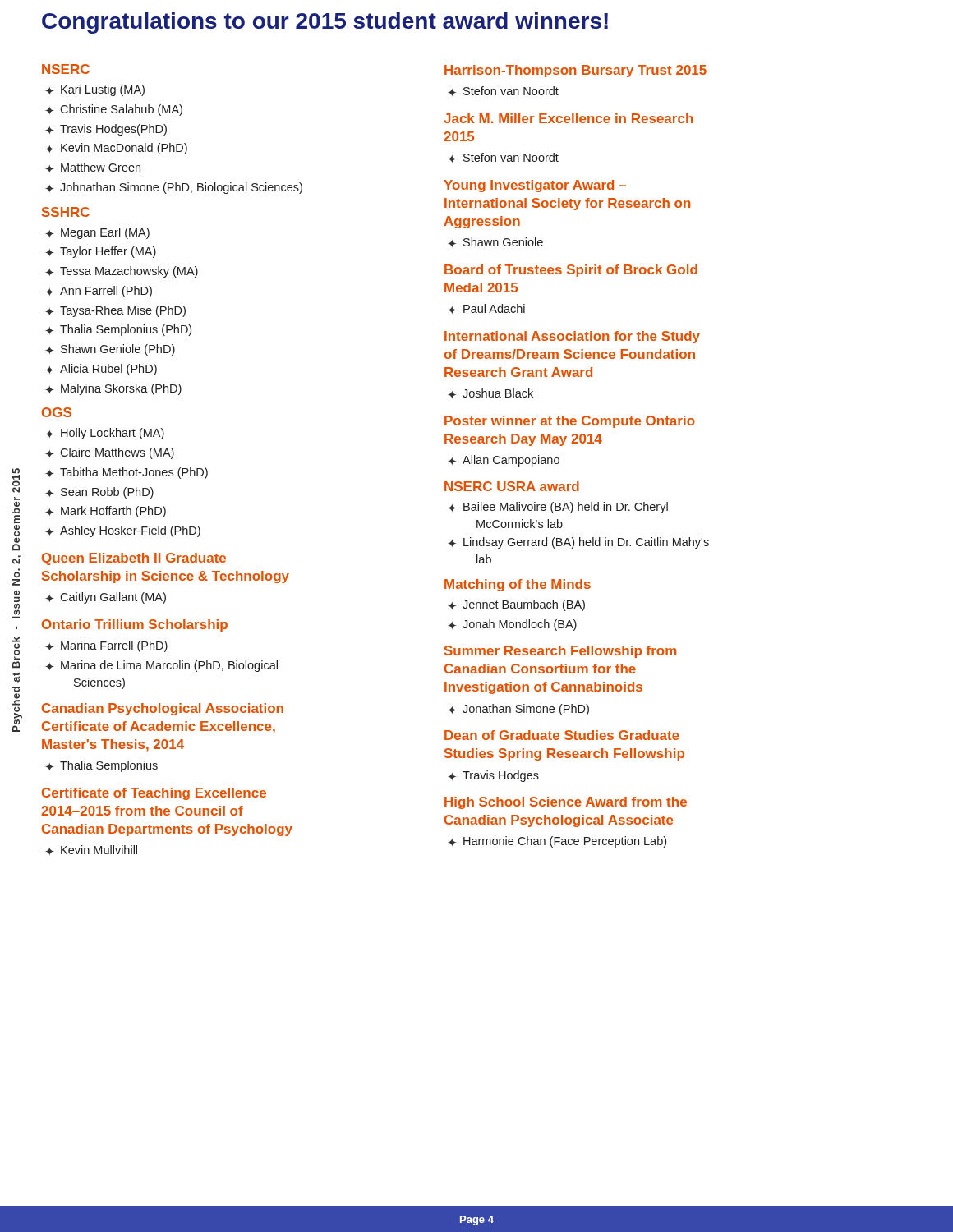Image resolution: width=953 pixels, height=1232 pixels.
Task: Locate the text block starting "✦Travis Hodges(PhD)"
Action: [x=106, y=130]
